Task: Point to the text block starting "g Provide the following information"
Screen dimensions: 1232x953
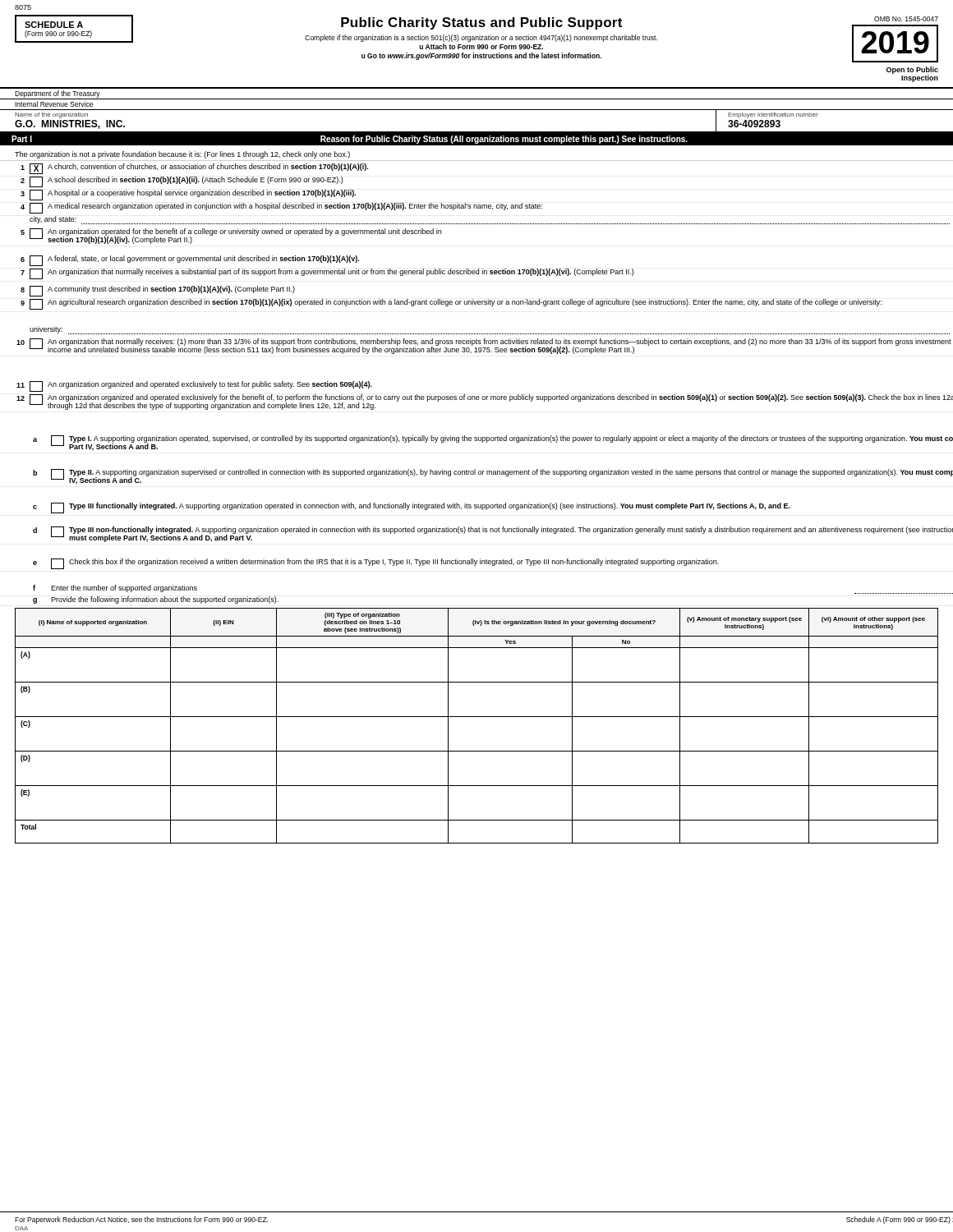Action: point(156,600)
